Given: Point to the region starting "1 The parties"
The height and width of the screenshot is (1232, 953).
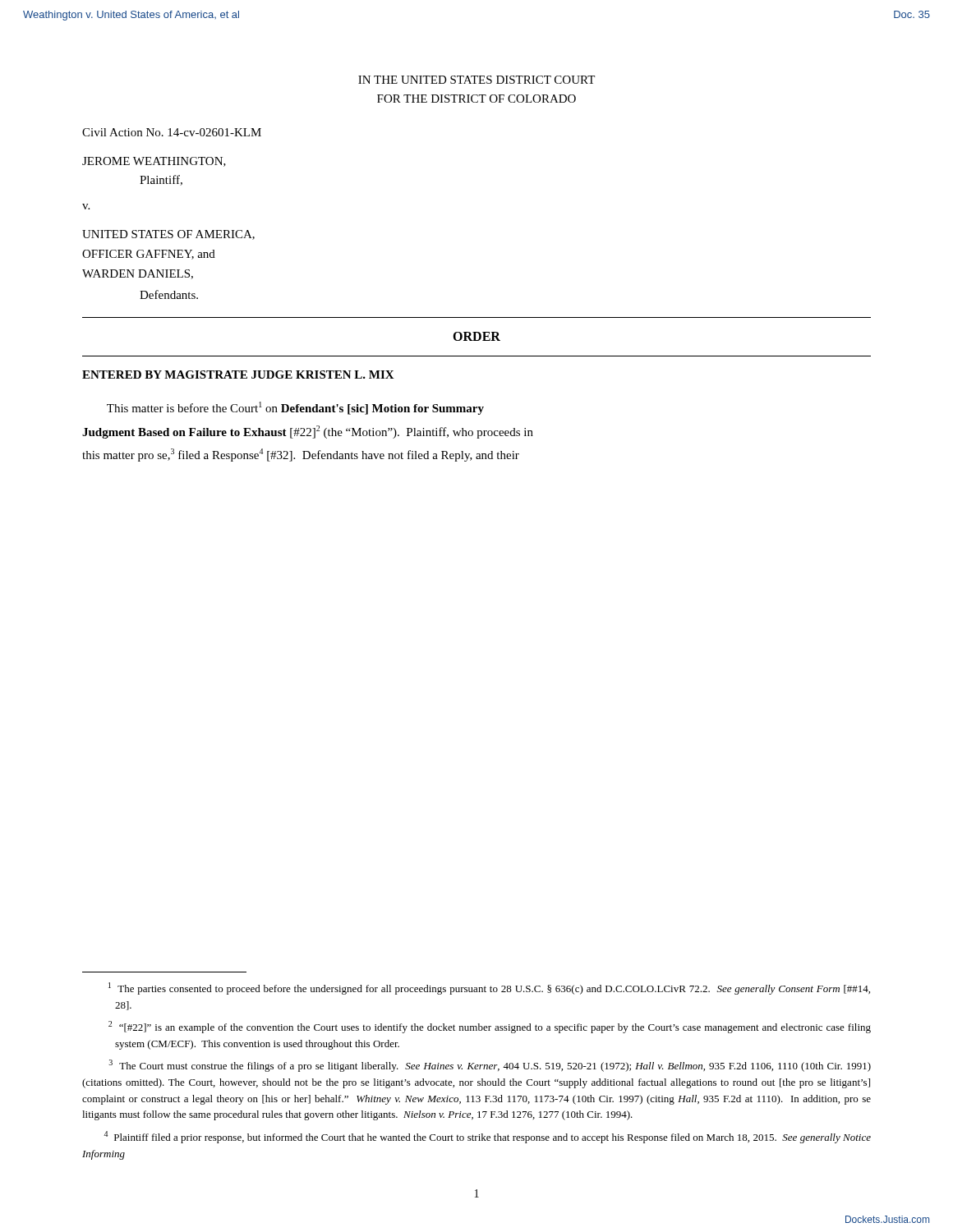Looking at the screenshot, I should tap(476, 1066).
